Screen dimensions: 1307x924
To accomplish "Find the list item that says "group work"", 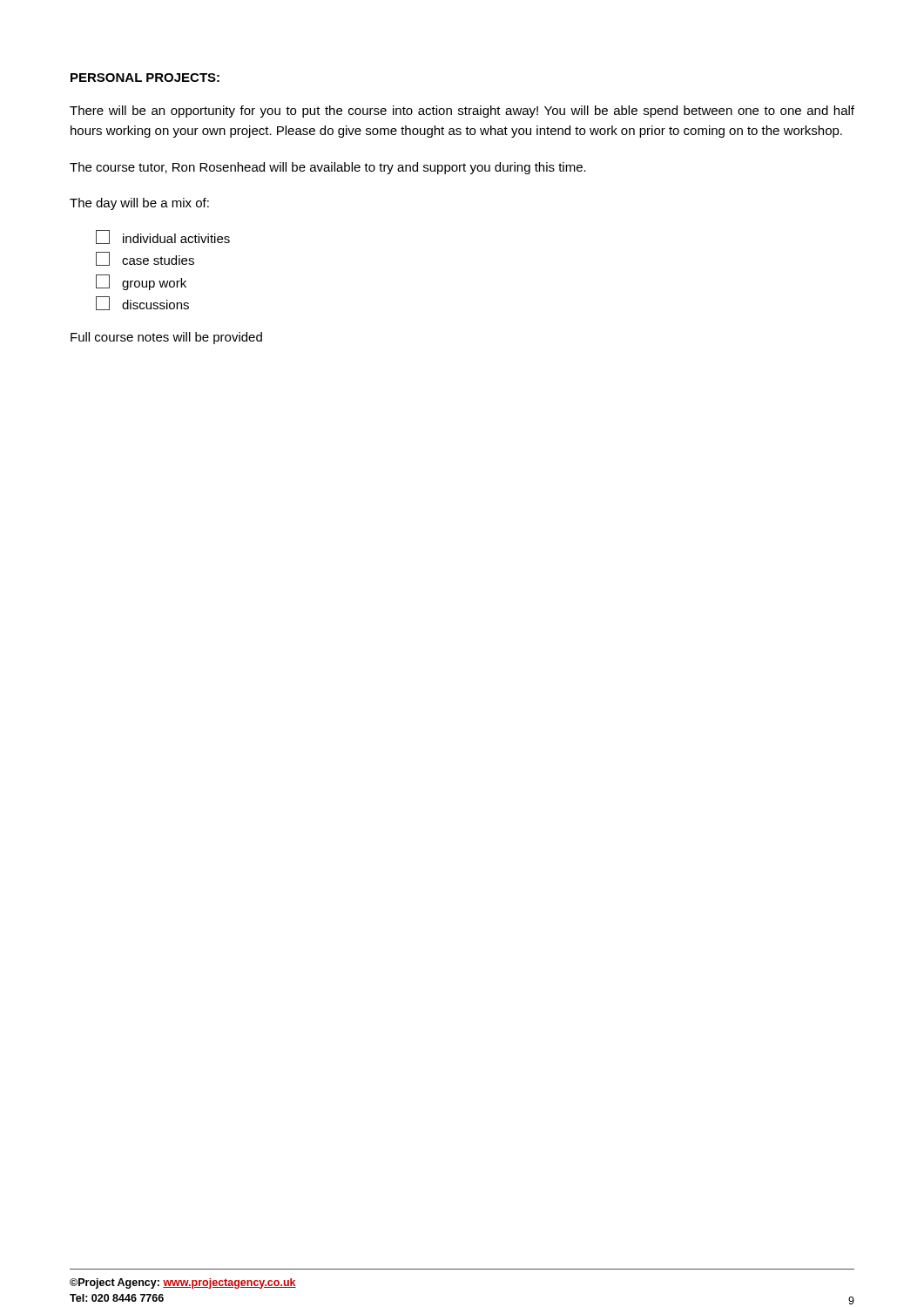I will tap(141, 282).
